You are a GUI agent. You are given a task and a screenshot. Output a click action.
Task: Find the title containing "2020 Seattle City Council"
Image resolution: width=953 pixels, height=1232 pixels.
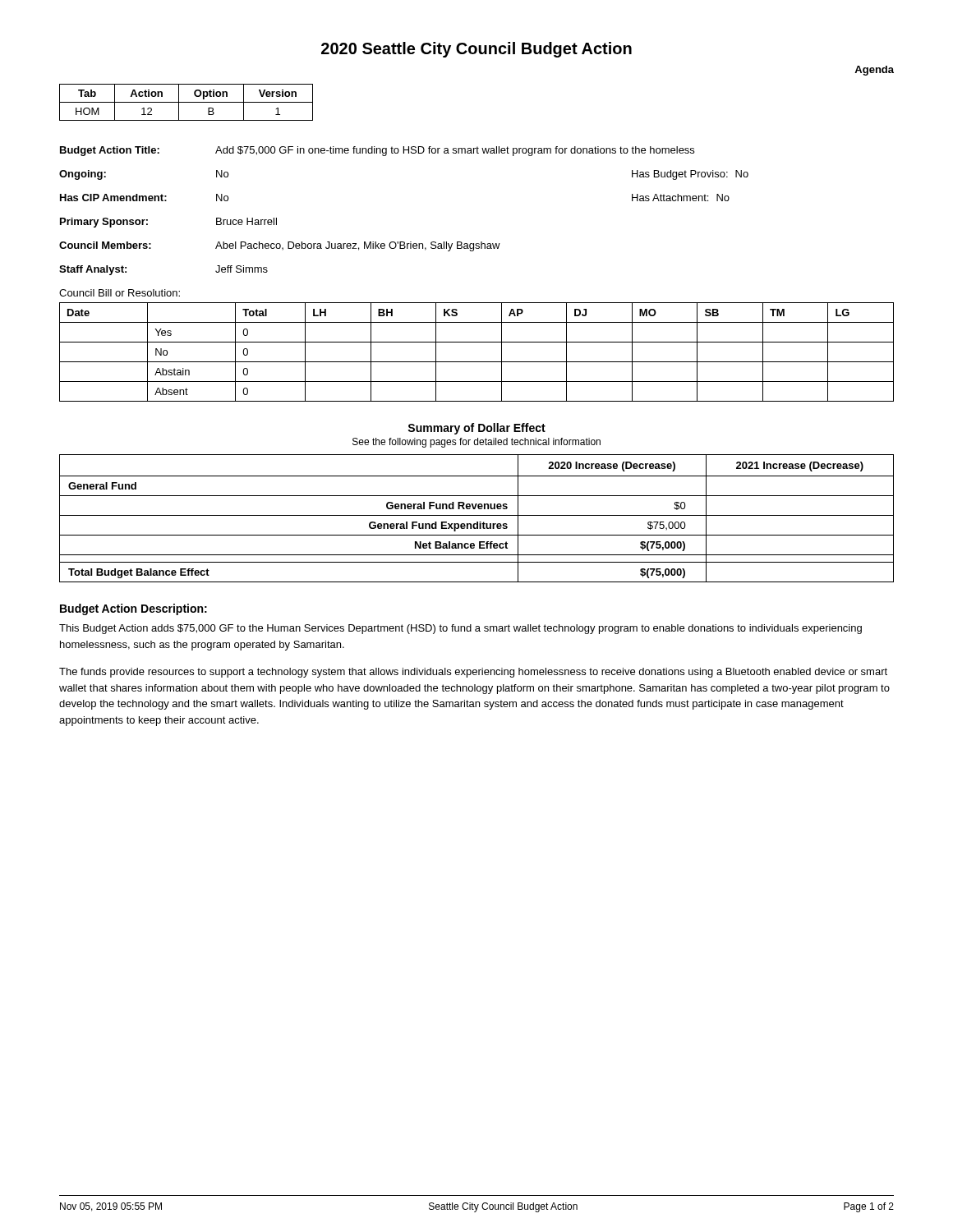coord(476,49)
